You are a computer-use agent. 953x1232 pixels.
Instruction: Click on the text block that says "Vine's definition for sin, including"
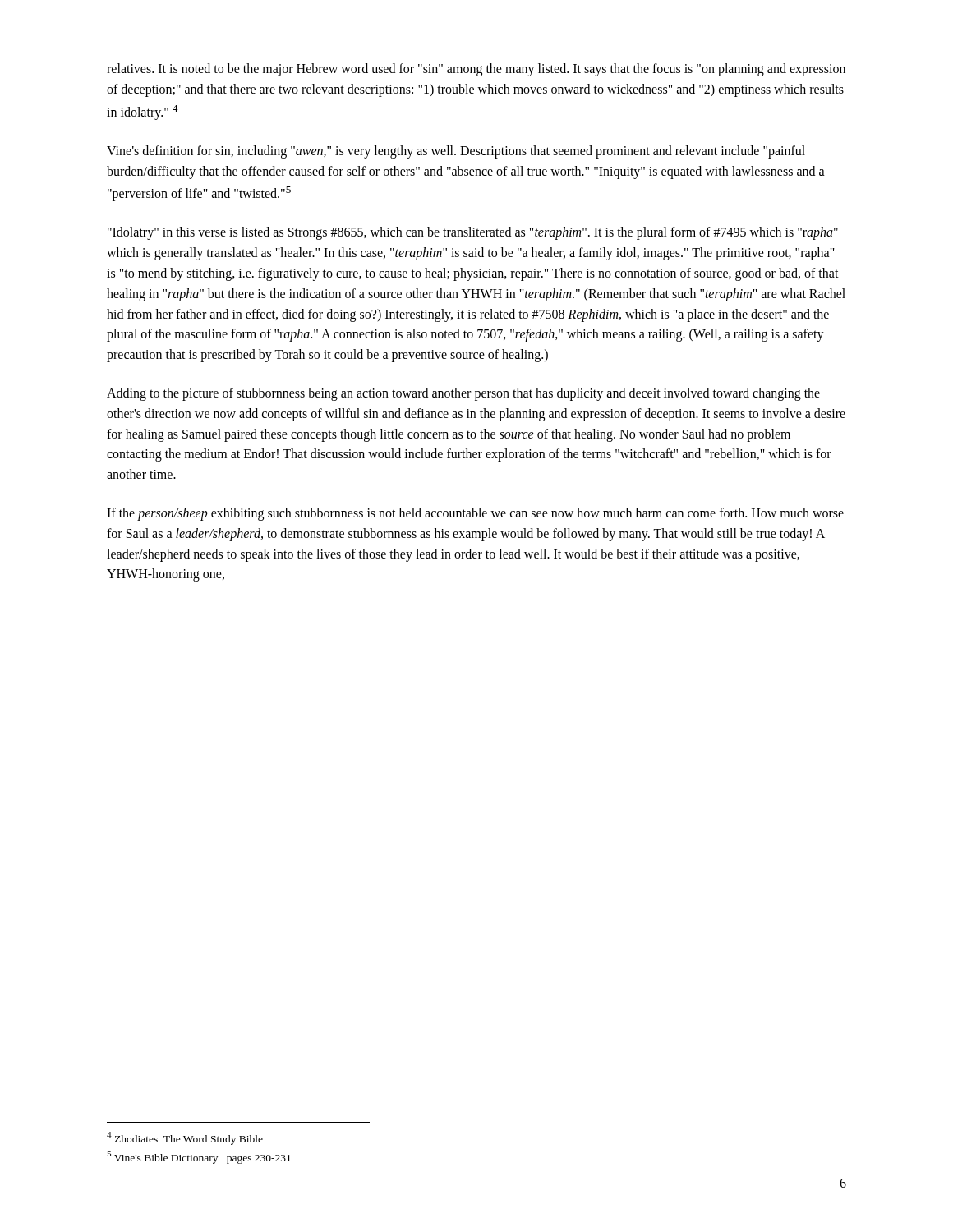pyautogui.click(x=466, y=172)
